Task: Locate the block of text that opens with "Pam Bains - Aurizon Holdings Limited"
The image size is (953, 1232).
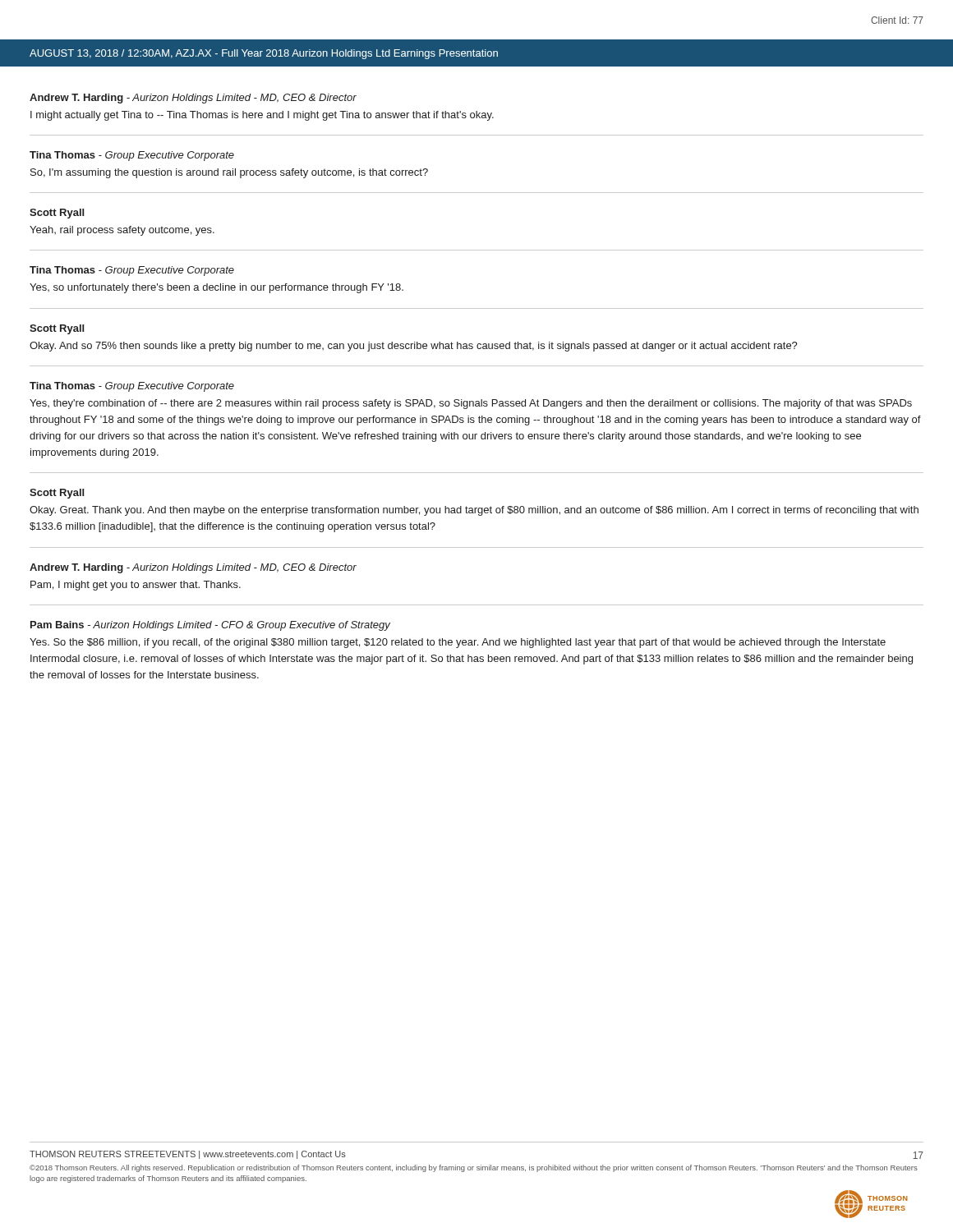Action: click(476, 651)
